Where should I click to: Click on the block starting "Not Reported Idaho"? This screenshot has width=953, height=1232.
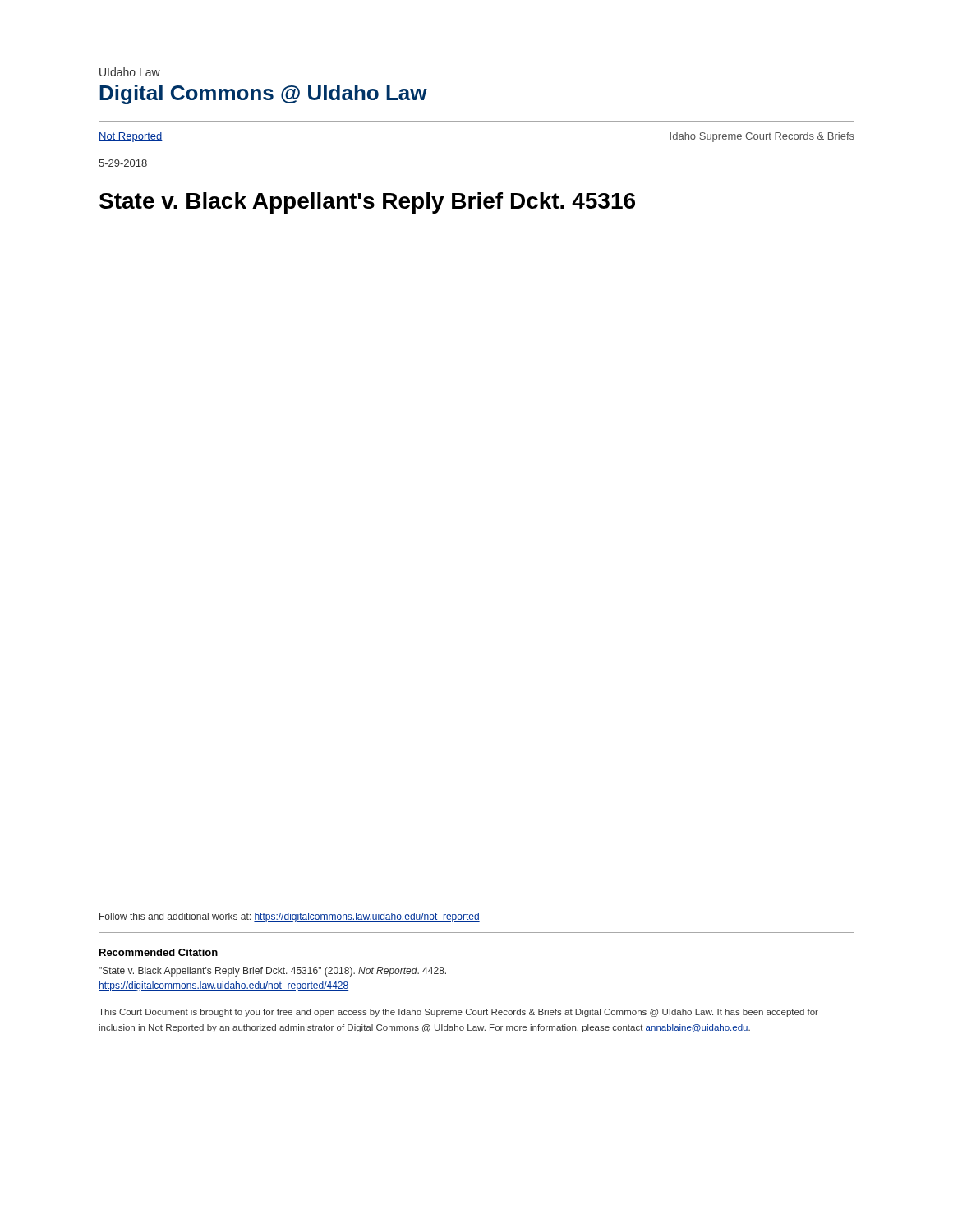pos(114,137)
